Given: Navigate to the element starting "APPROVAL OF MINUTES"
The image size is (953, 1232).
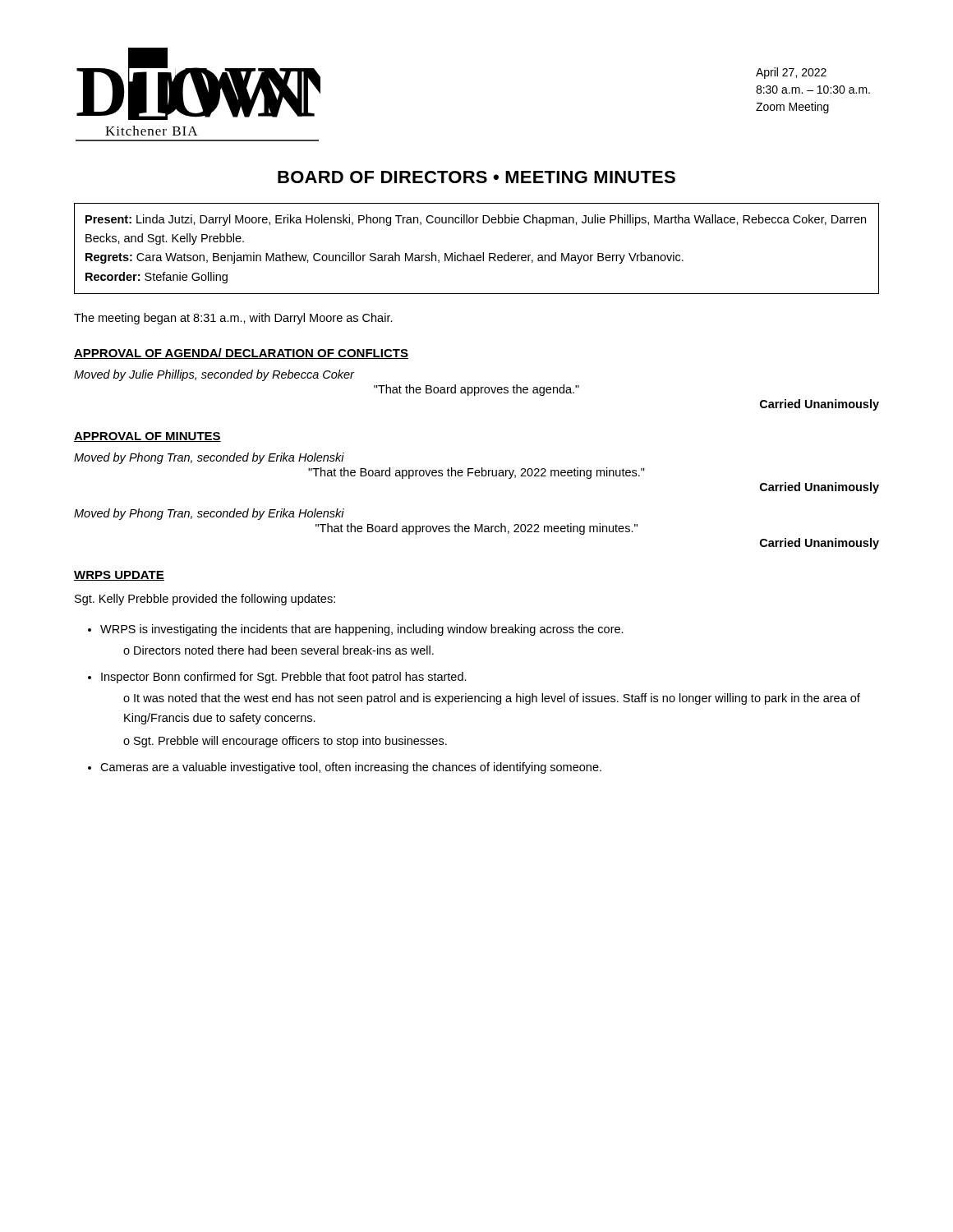Looking at the screenshot, I should coord(147,436).
